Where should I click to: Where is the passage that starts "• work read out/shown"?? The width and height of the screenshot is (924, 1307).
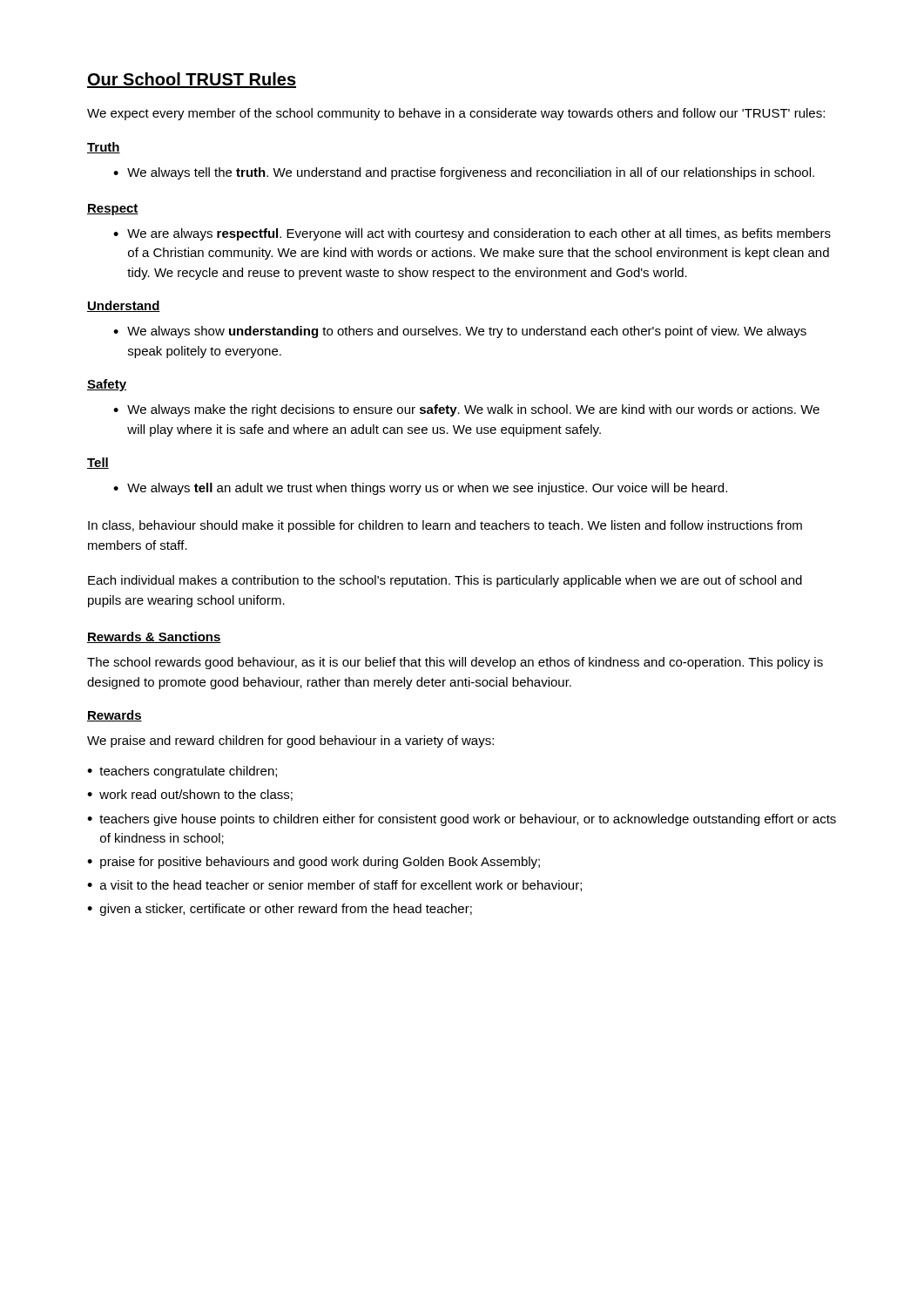click(190, 795)
